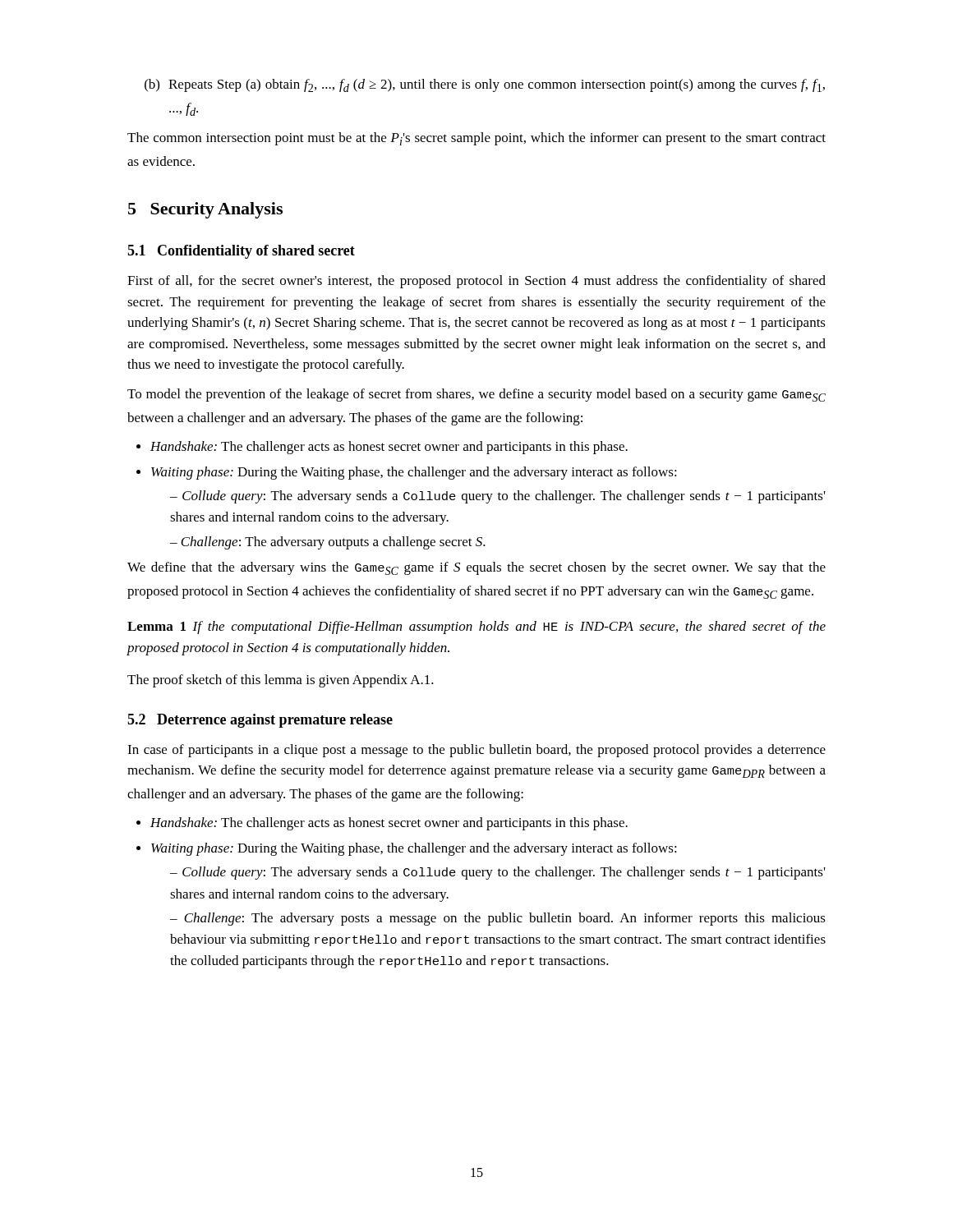
Task: Locate the section header that reads "5.2 Deterrence against premature release"
Action: point(260,719)
